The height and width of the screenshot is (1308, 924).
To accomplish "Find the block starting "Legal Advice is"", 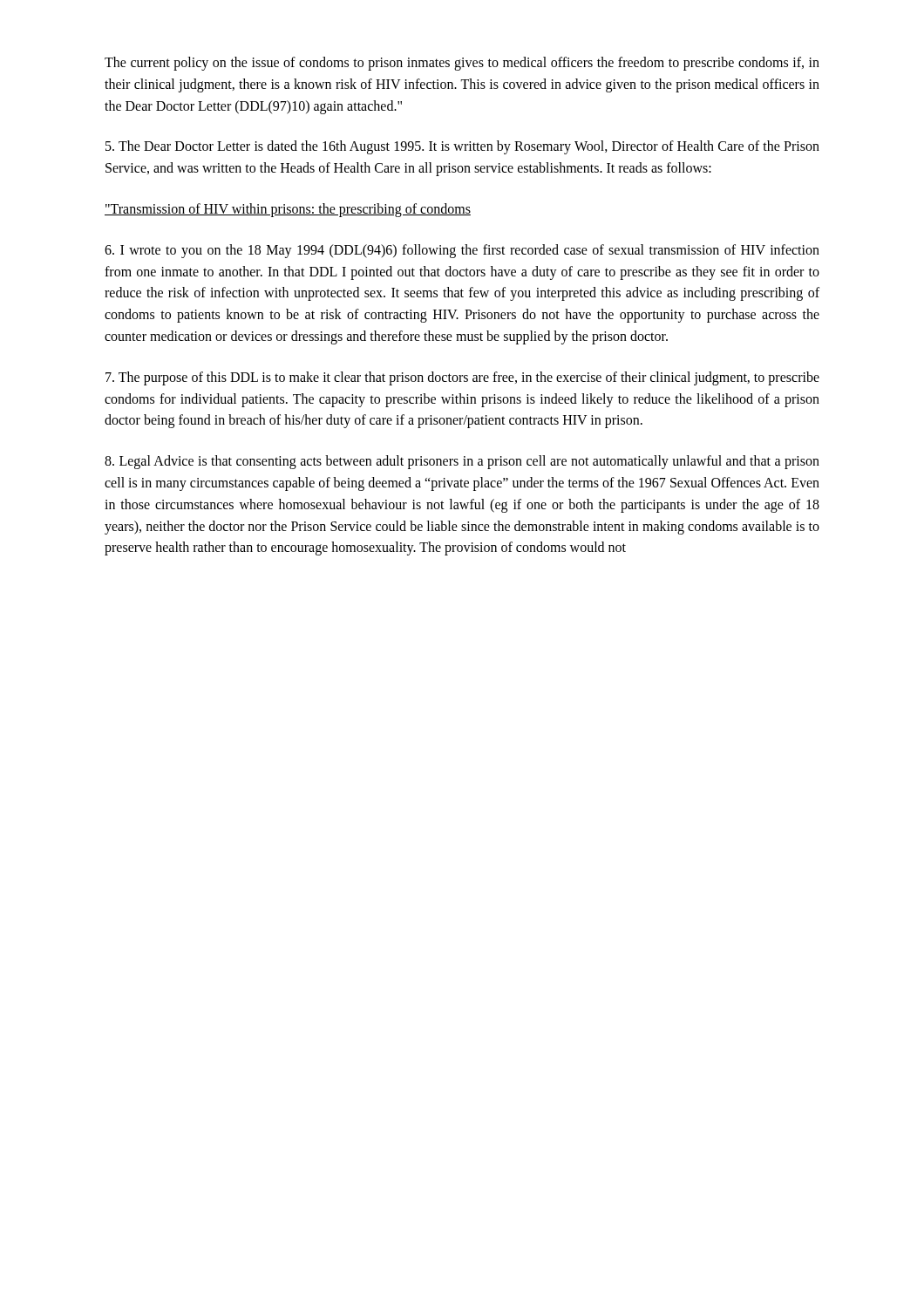I will click(x=462, y=504).
